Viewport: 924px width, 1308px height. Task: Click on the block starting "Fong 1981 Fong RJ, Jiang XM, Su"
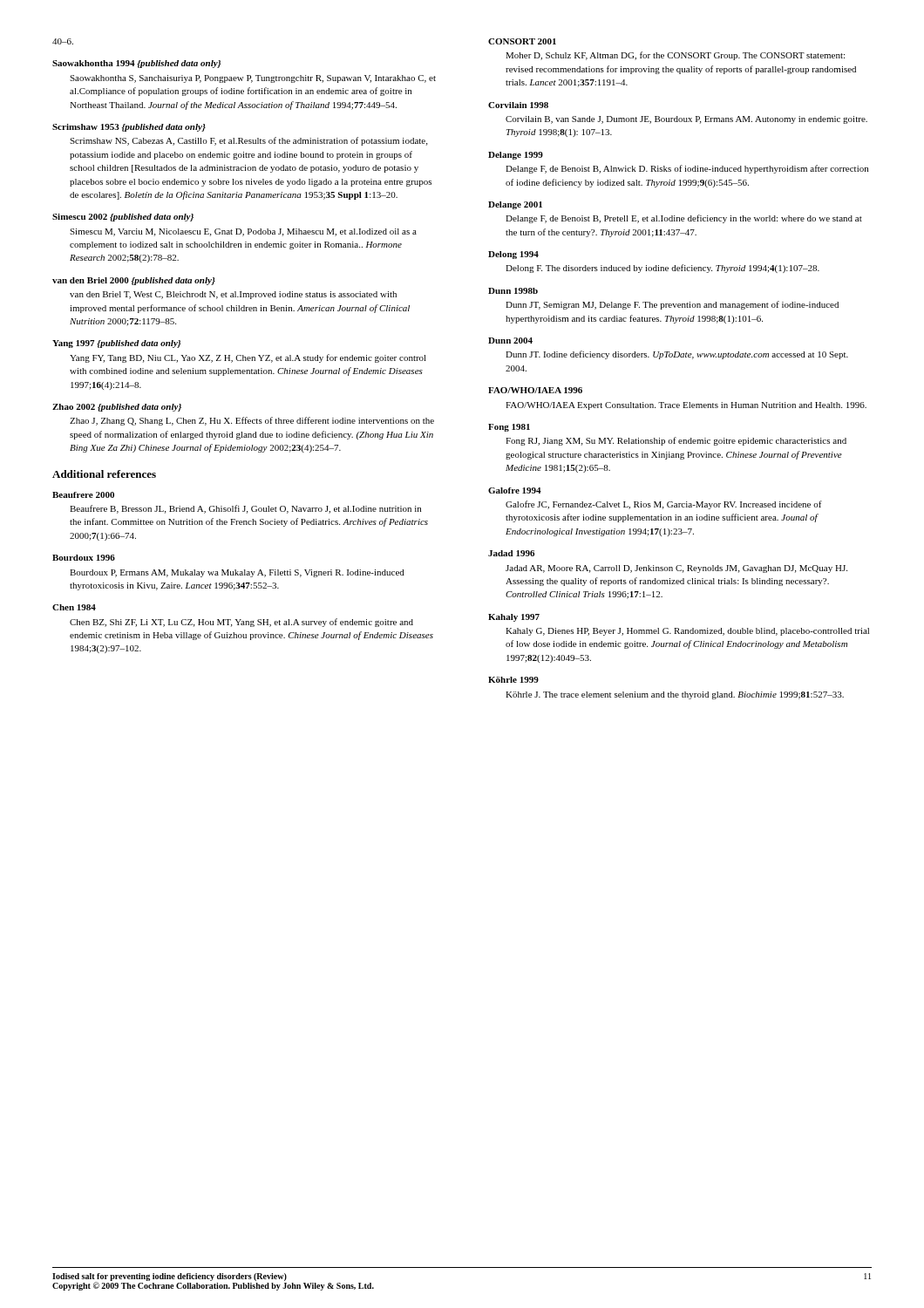tap(680, 448)
